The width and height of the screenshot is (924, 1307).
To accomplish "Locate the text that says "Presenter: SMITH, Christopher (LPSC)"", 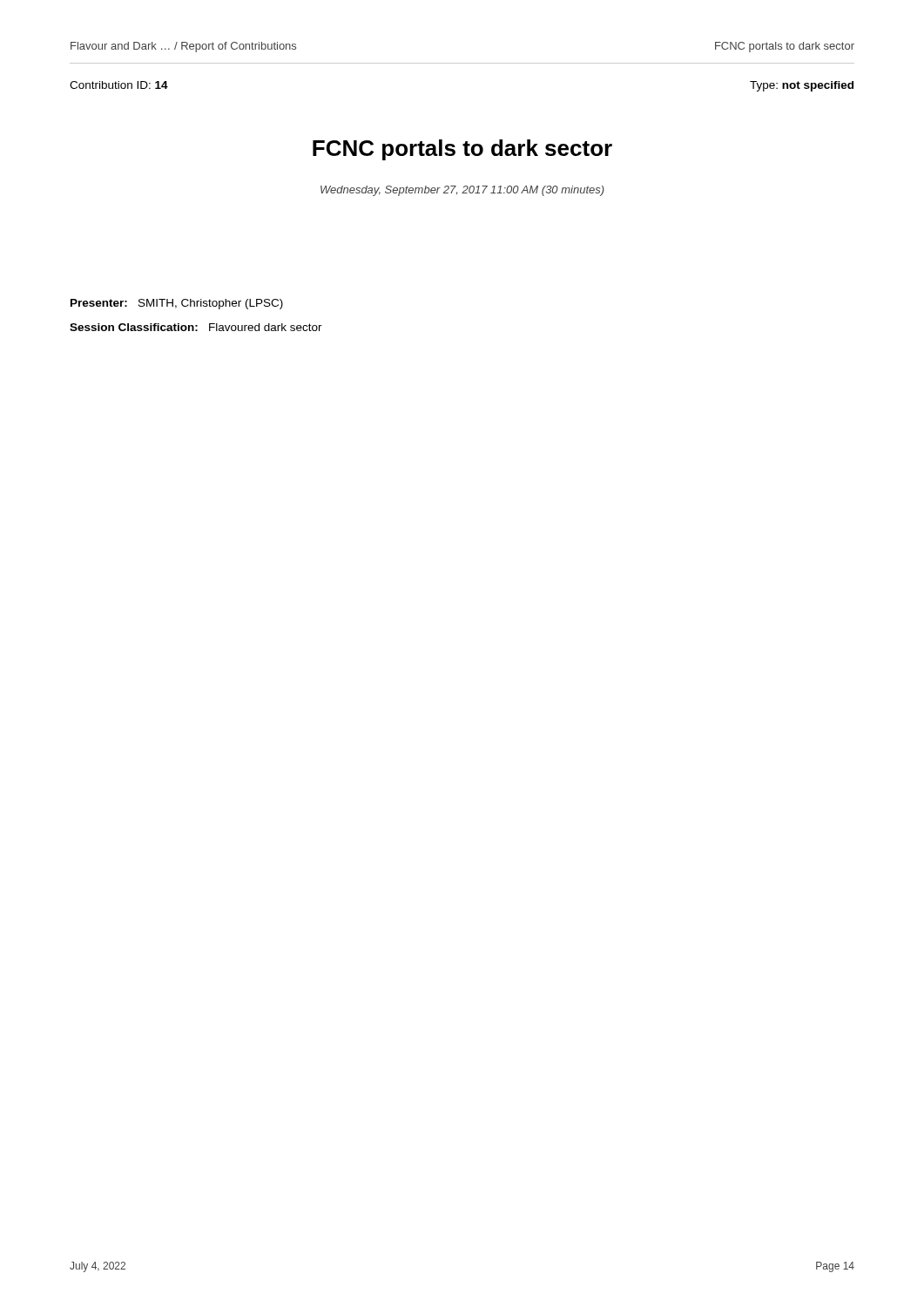I will click(x=176, y=303).
